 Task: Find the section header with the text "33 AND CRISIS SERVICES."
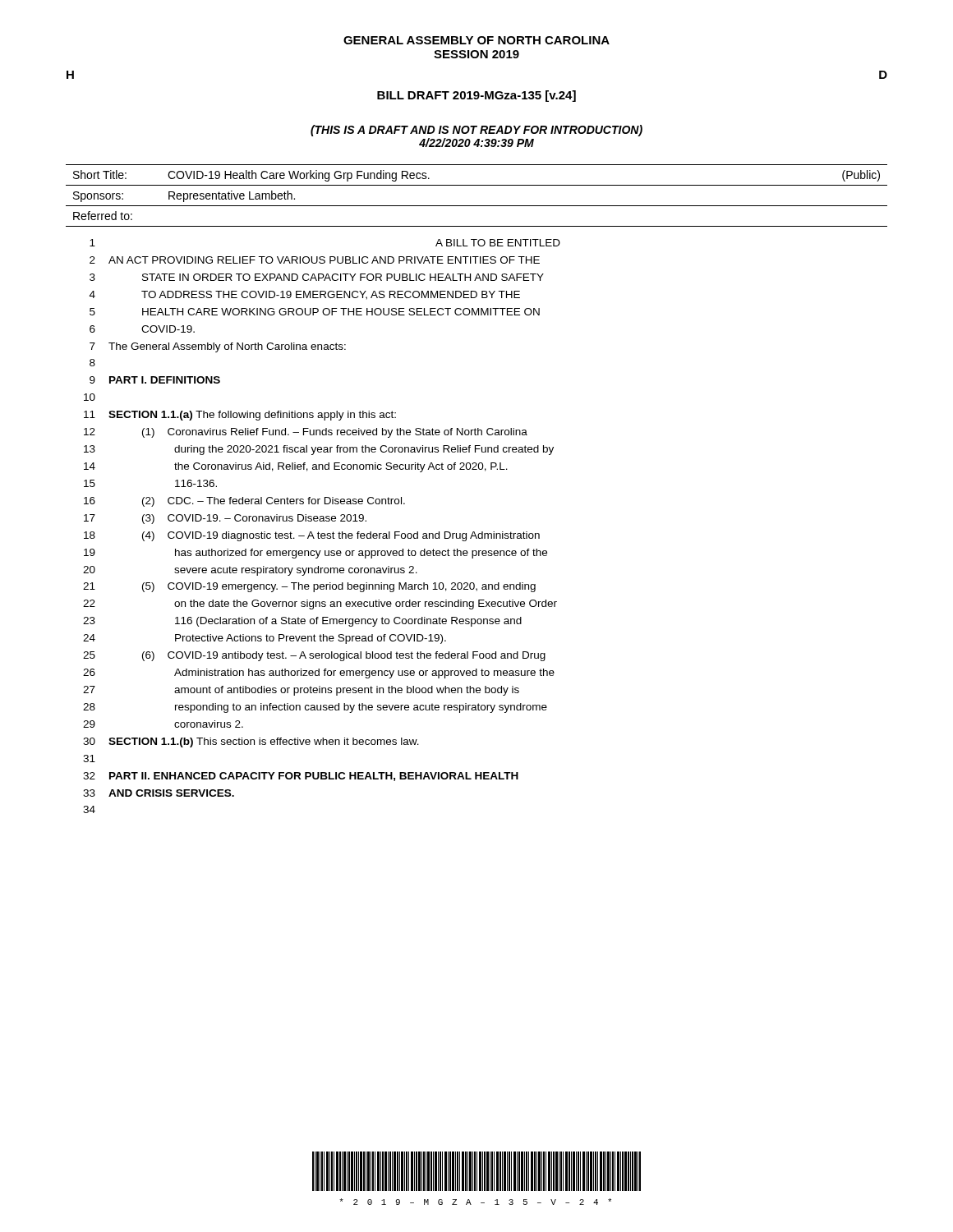pyautogui.click(x=159, y=793)
